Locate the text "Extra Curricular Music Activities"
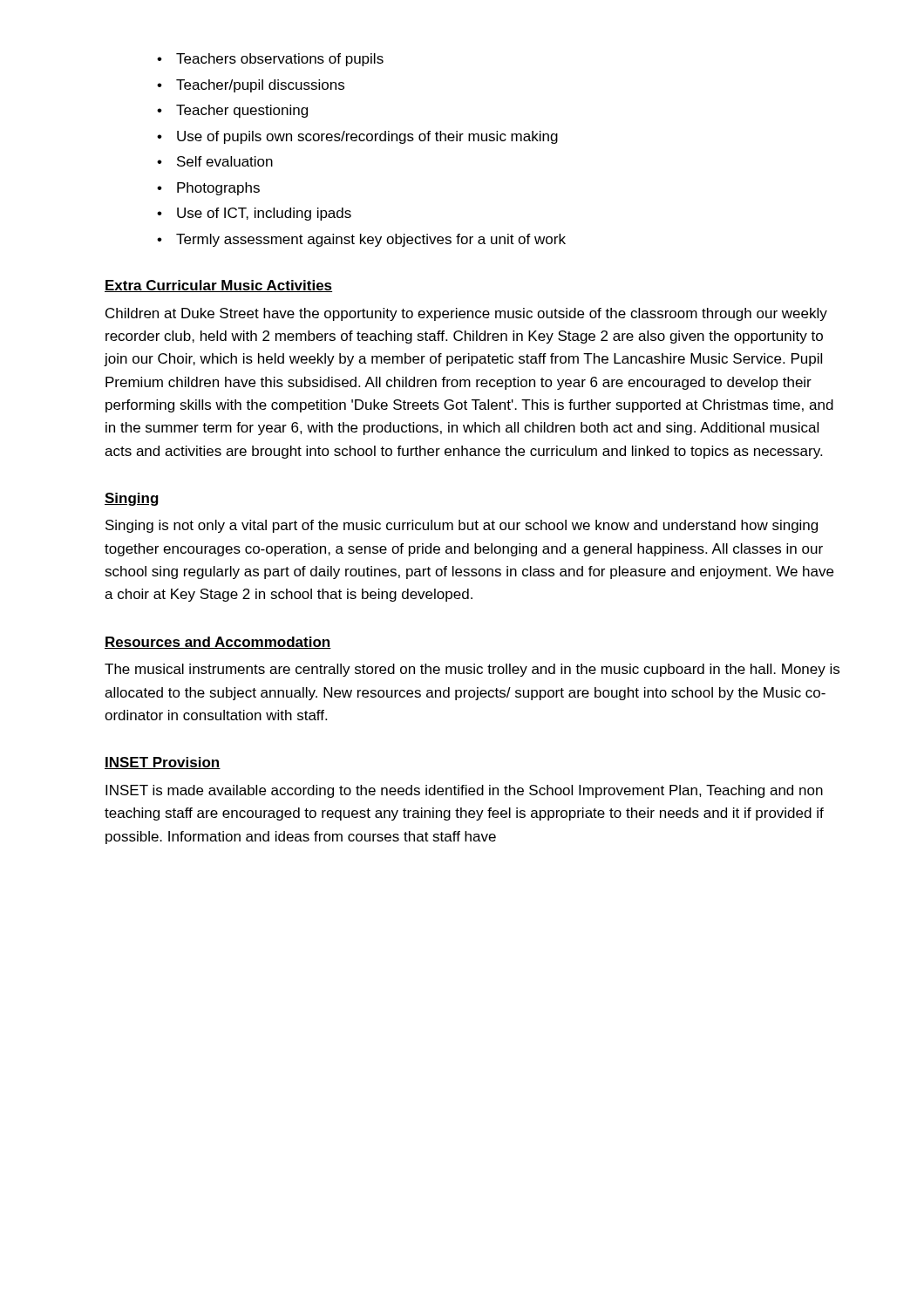The height and width of the screenshot is (1308, 924). [x=218, y=286]
